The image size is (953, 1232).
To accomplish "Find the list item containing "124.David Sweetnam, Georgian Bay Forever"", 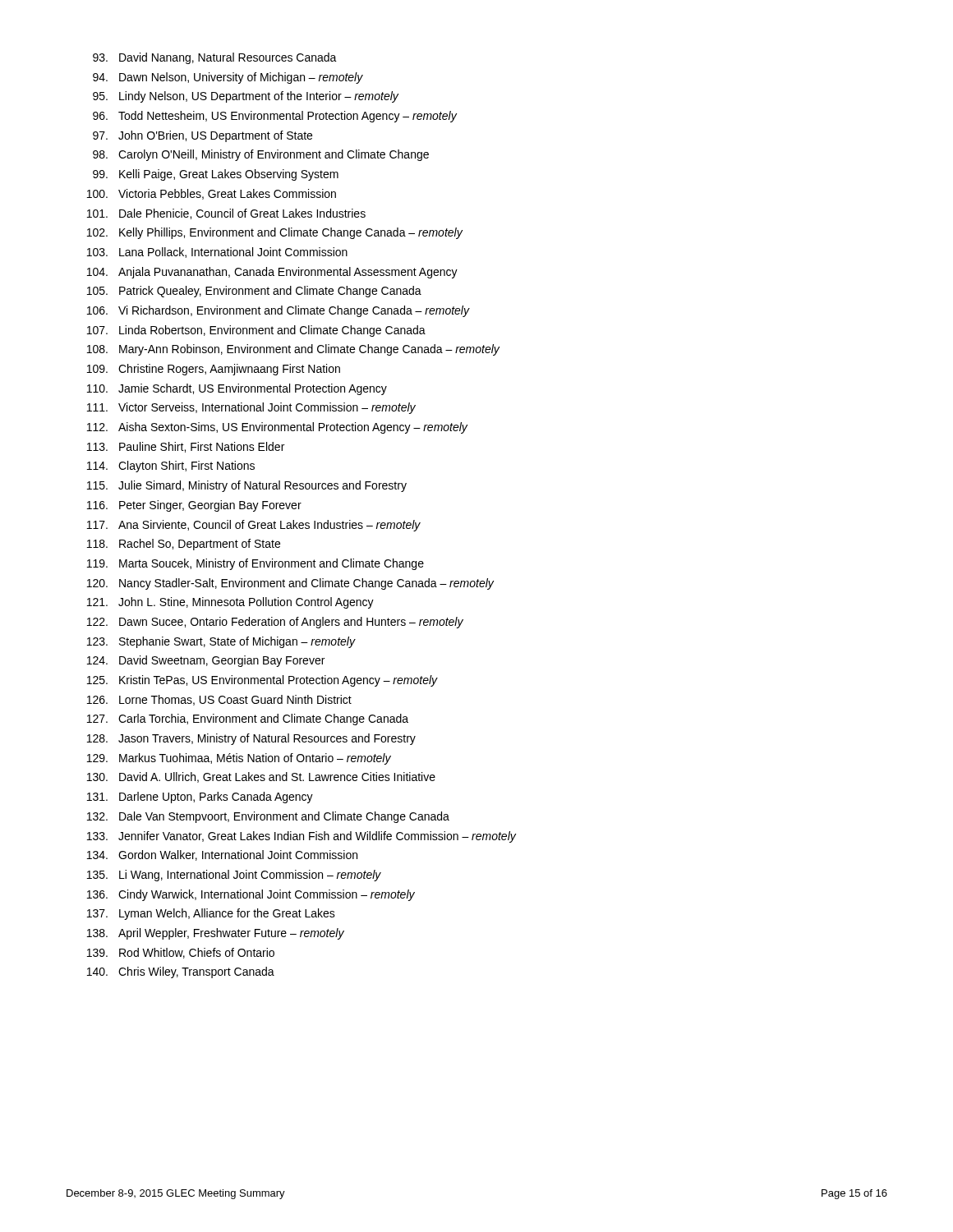I will pyautogui.click(x=206, y=661).
